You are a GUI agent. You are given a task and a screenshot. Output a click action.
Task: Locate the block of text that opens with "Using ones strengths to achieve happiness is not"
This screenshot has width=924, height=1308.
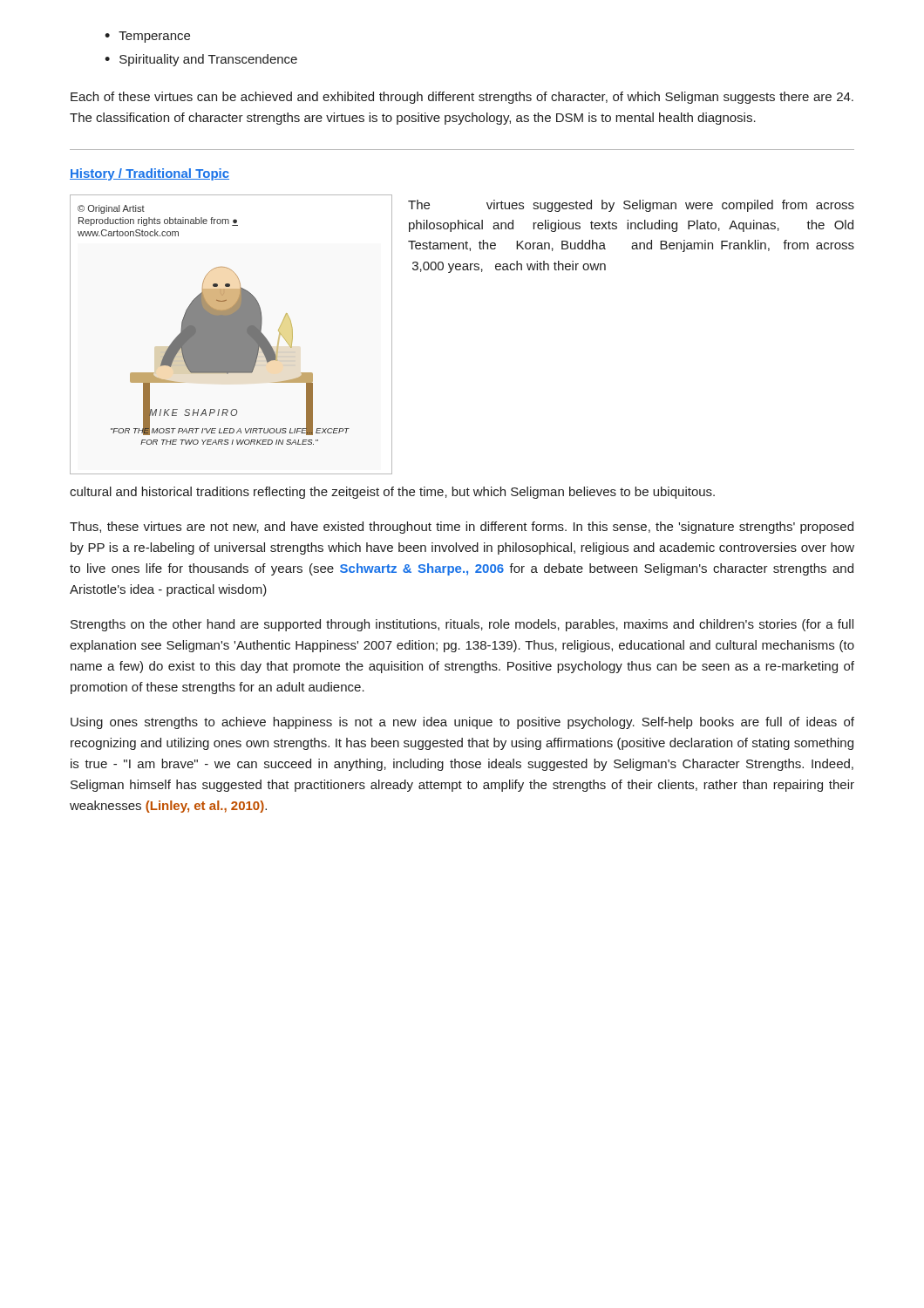[x=462, y=763]
